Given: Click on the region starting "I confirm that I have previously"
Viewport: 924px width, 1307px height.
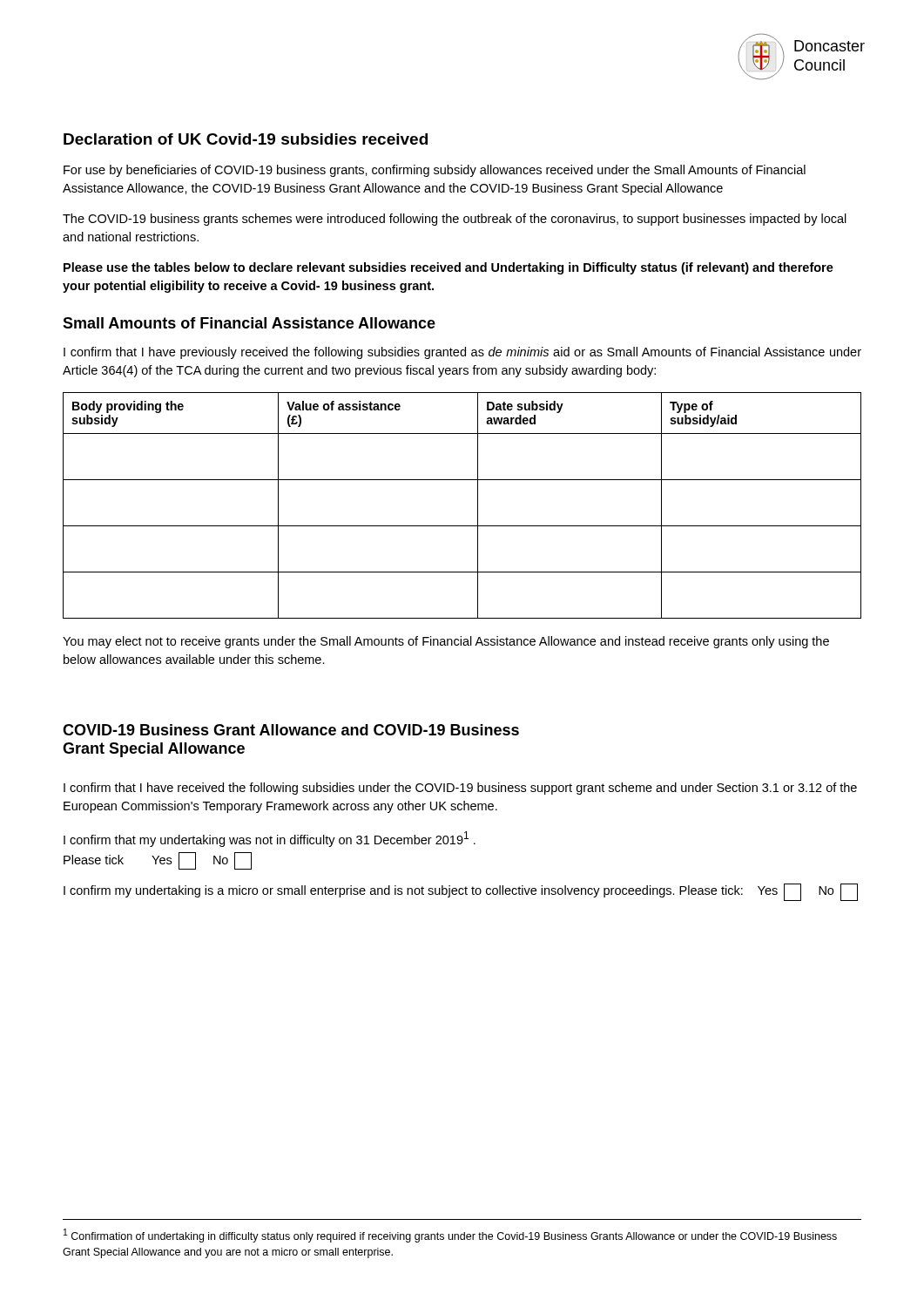Looking at the screenshot, I should point(462,361).
